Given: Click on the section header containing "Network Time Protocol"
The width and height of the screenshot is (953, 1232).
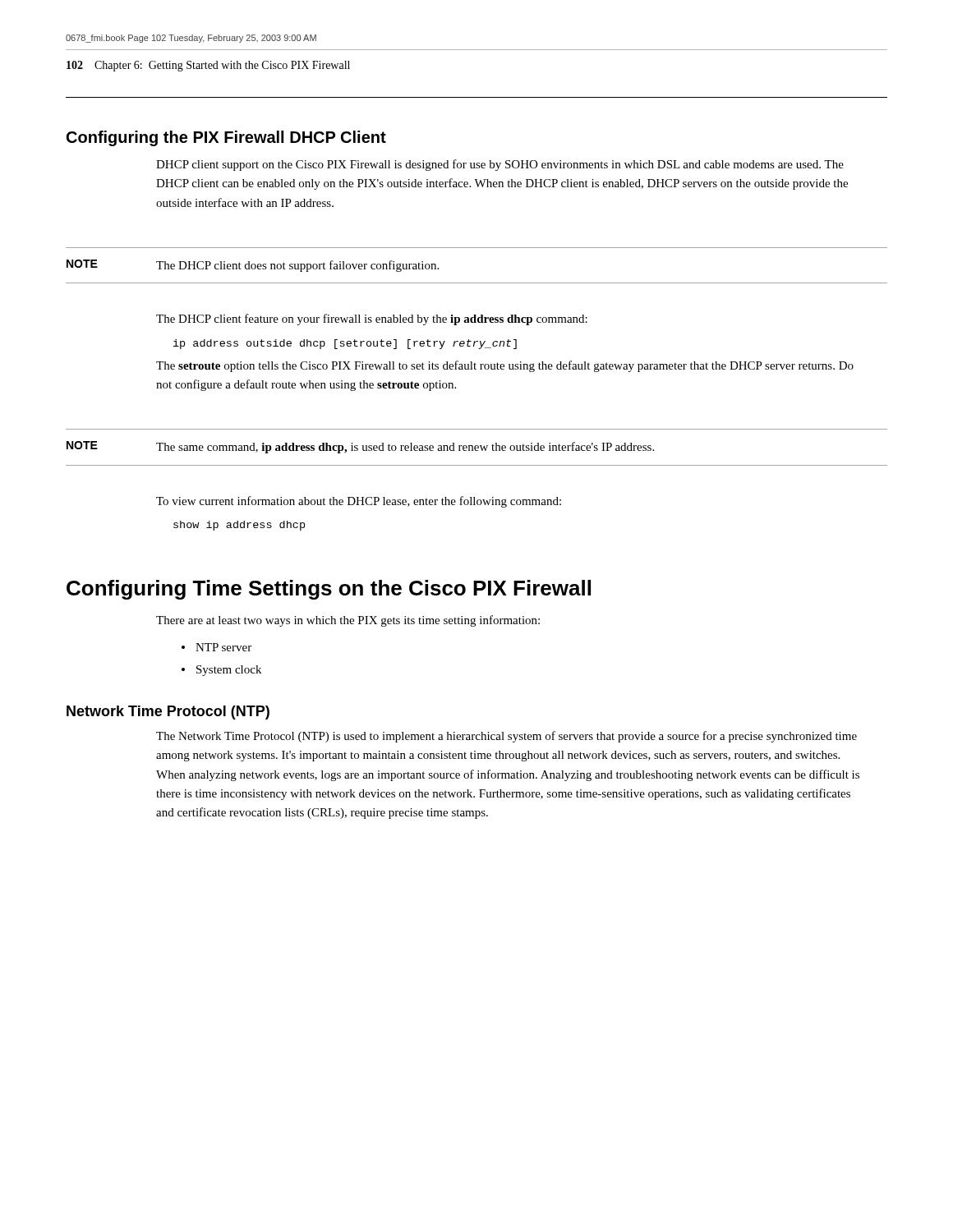Looking at the screenshot, I should [x=168, y=711].
